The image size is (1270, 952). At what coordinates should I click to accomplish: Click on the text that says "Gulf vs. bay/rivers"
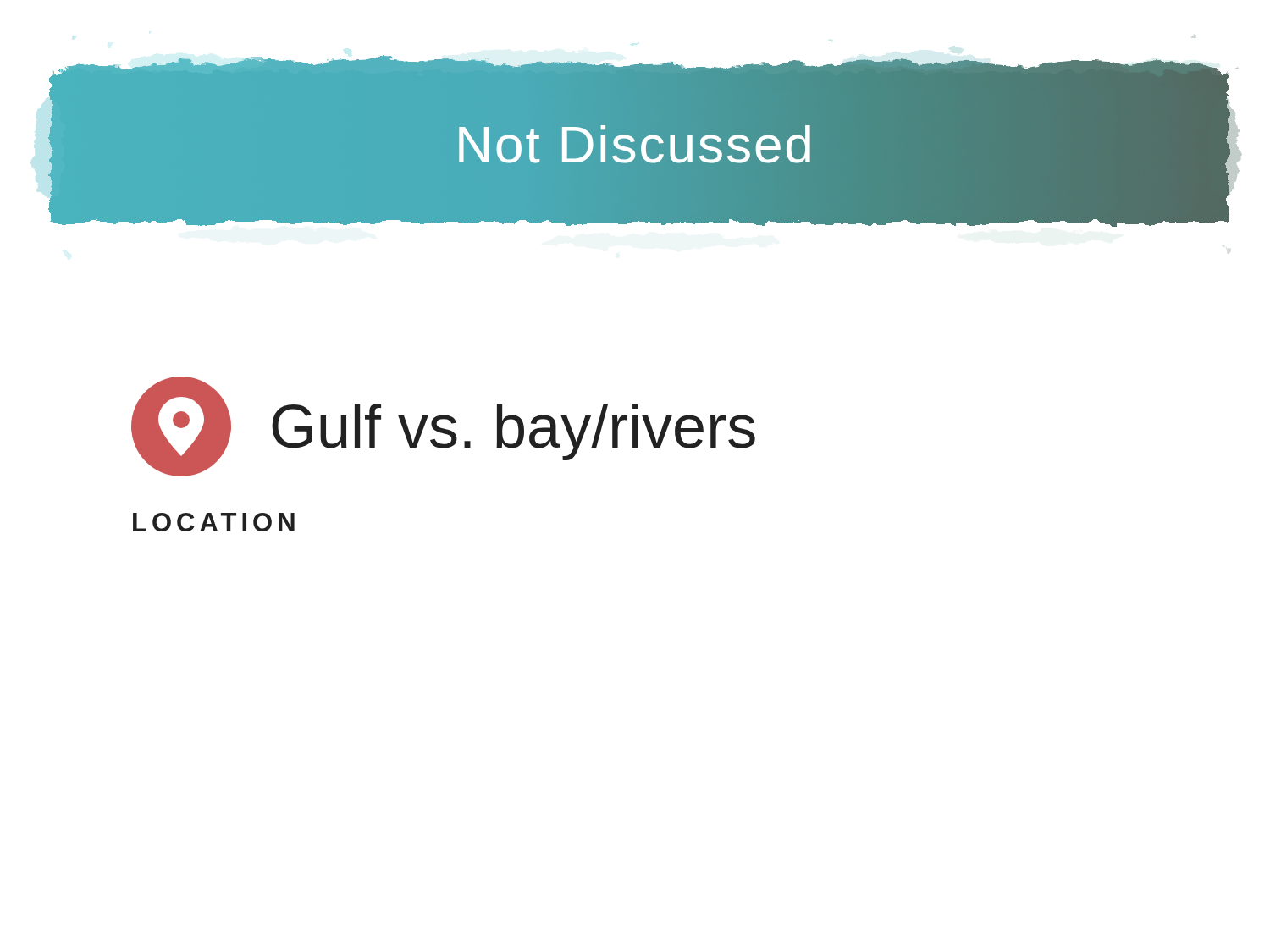(x=513, y=426)
